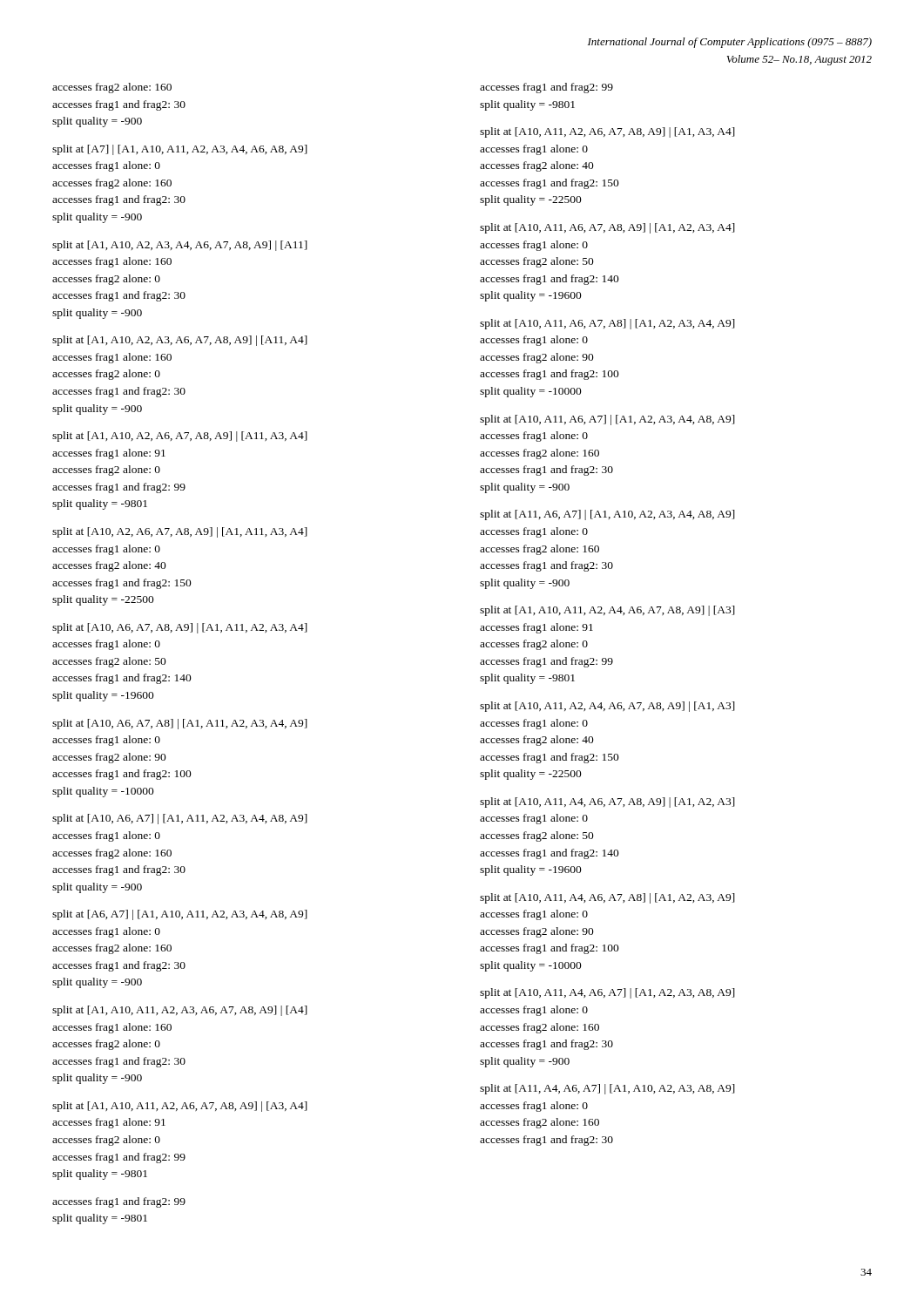This screenshot has height=1307, width=924.
Task: Find the block on this page that starts "accesses frag2 alone: 160 accesses frag1 and"
Action: 119,104
